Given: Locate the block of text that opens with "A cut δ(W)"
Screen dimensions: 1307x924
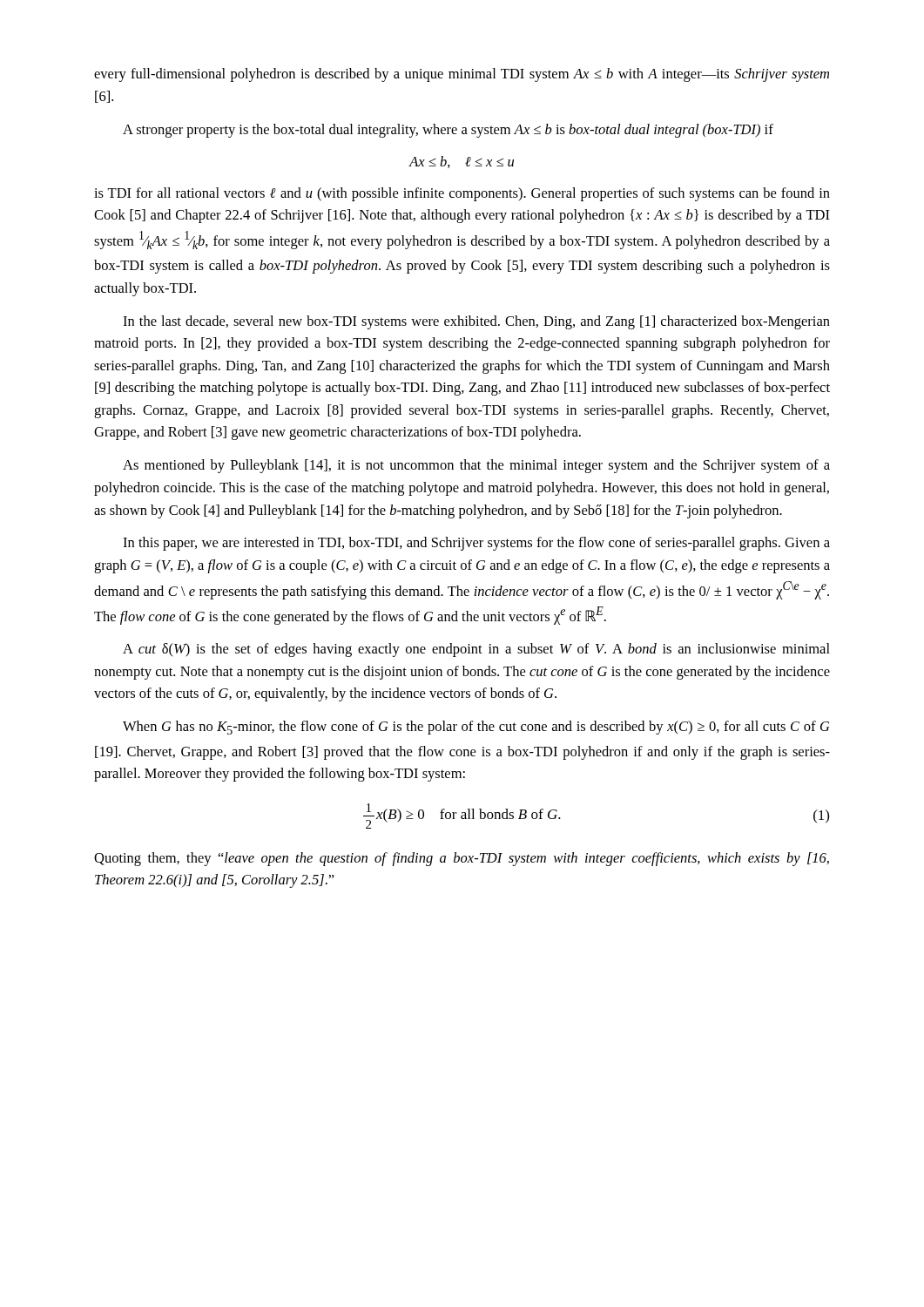Looking at the screenshot, I should (462, 671).
